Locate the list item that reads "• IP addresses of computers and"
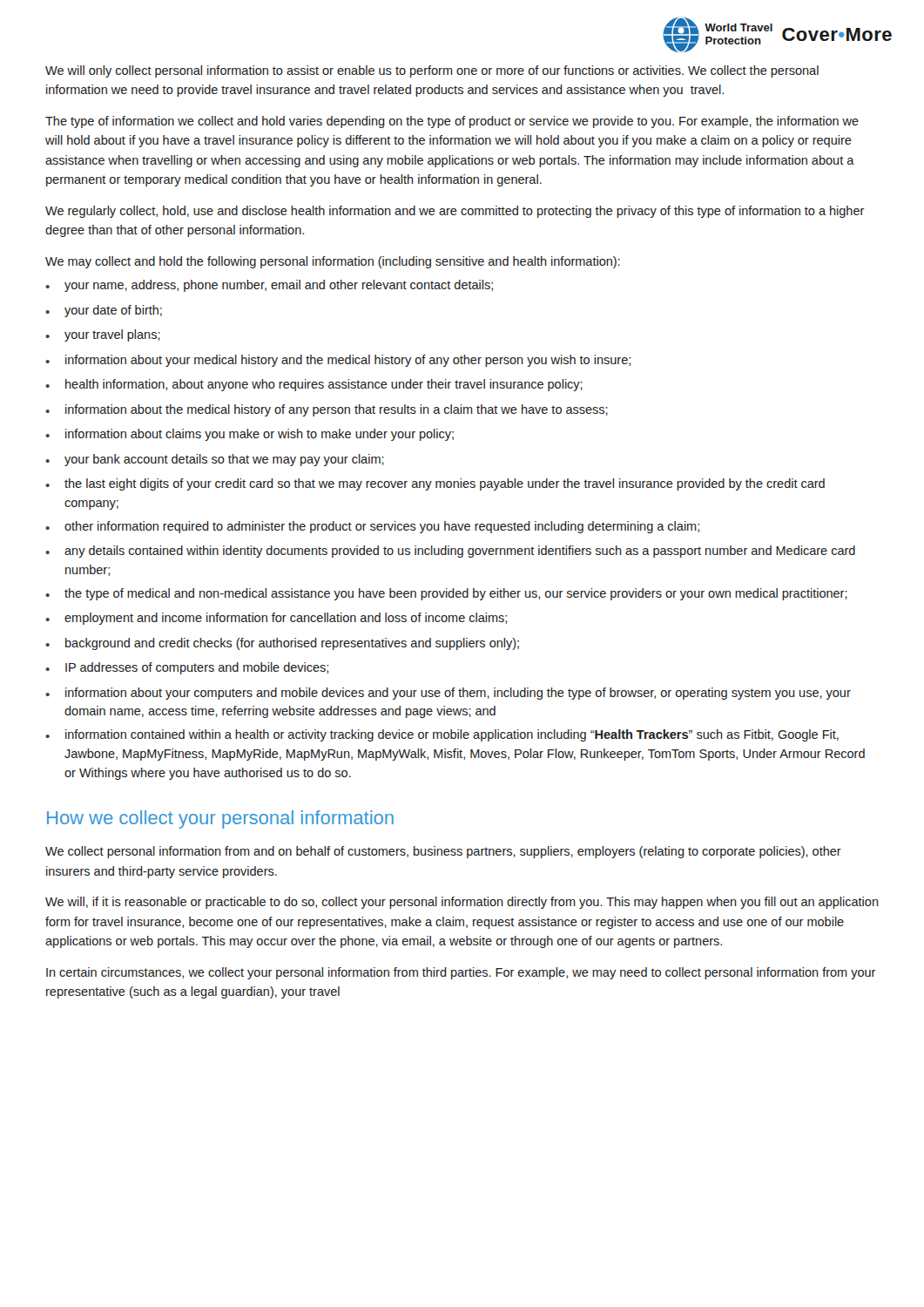The width and height of the screenshot is (924, 1307). (x=187, y=668)
